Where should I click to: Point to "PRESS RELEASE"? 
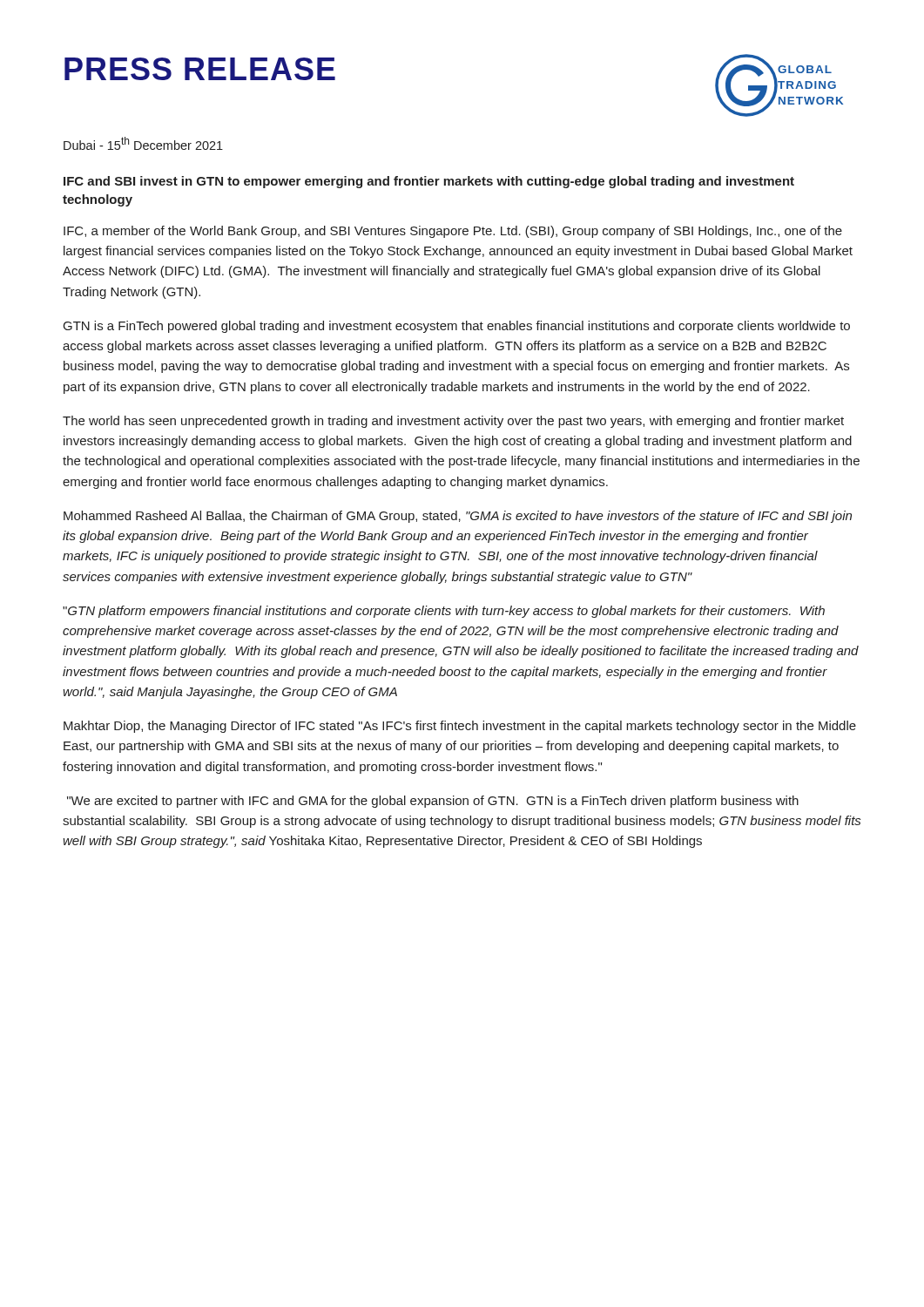pos(200,70)
